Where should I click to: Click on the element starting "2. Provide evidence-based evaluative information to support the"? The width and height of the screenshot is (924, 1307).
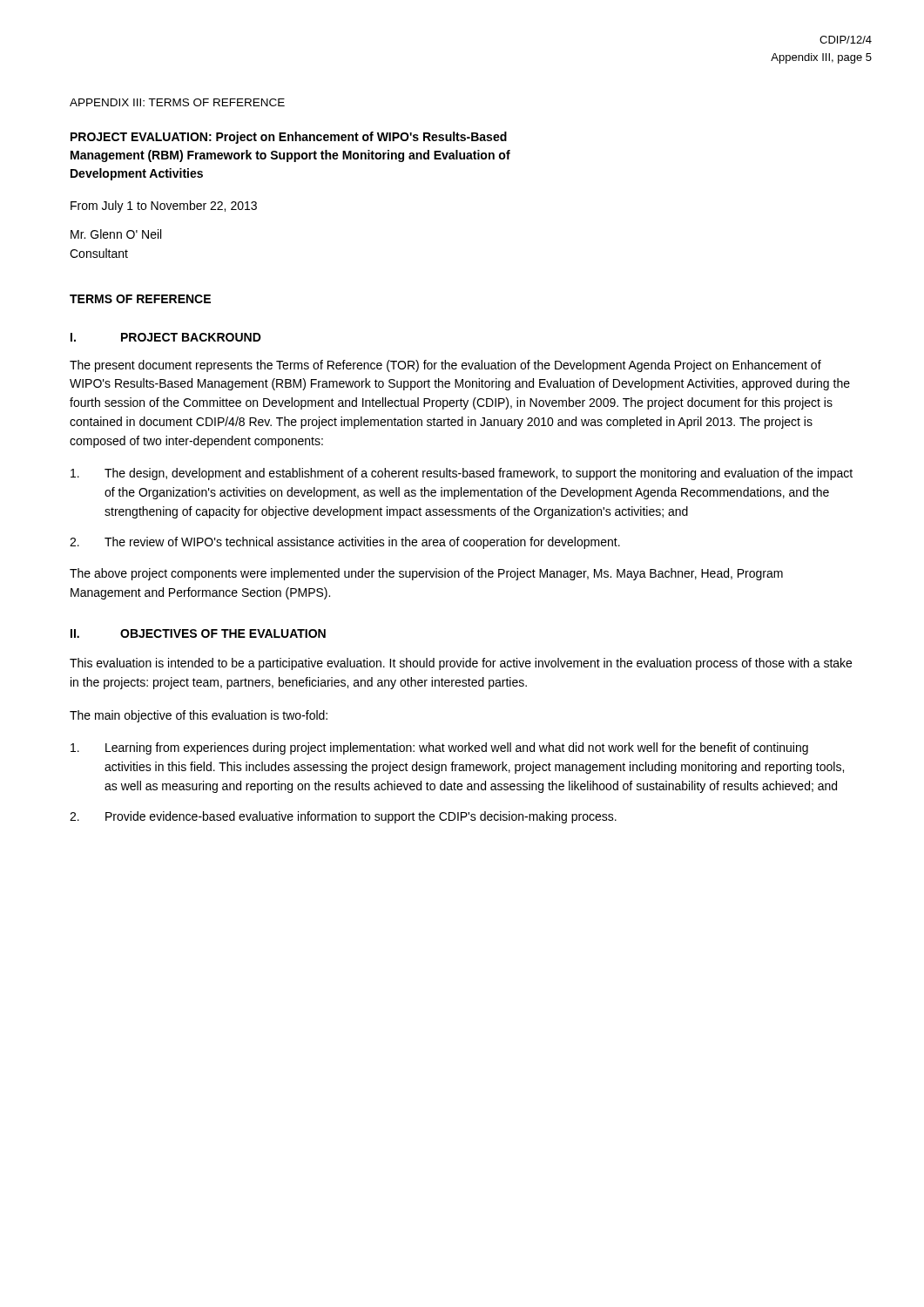point(462,818)
